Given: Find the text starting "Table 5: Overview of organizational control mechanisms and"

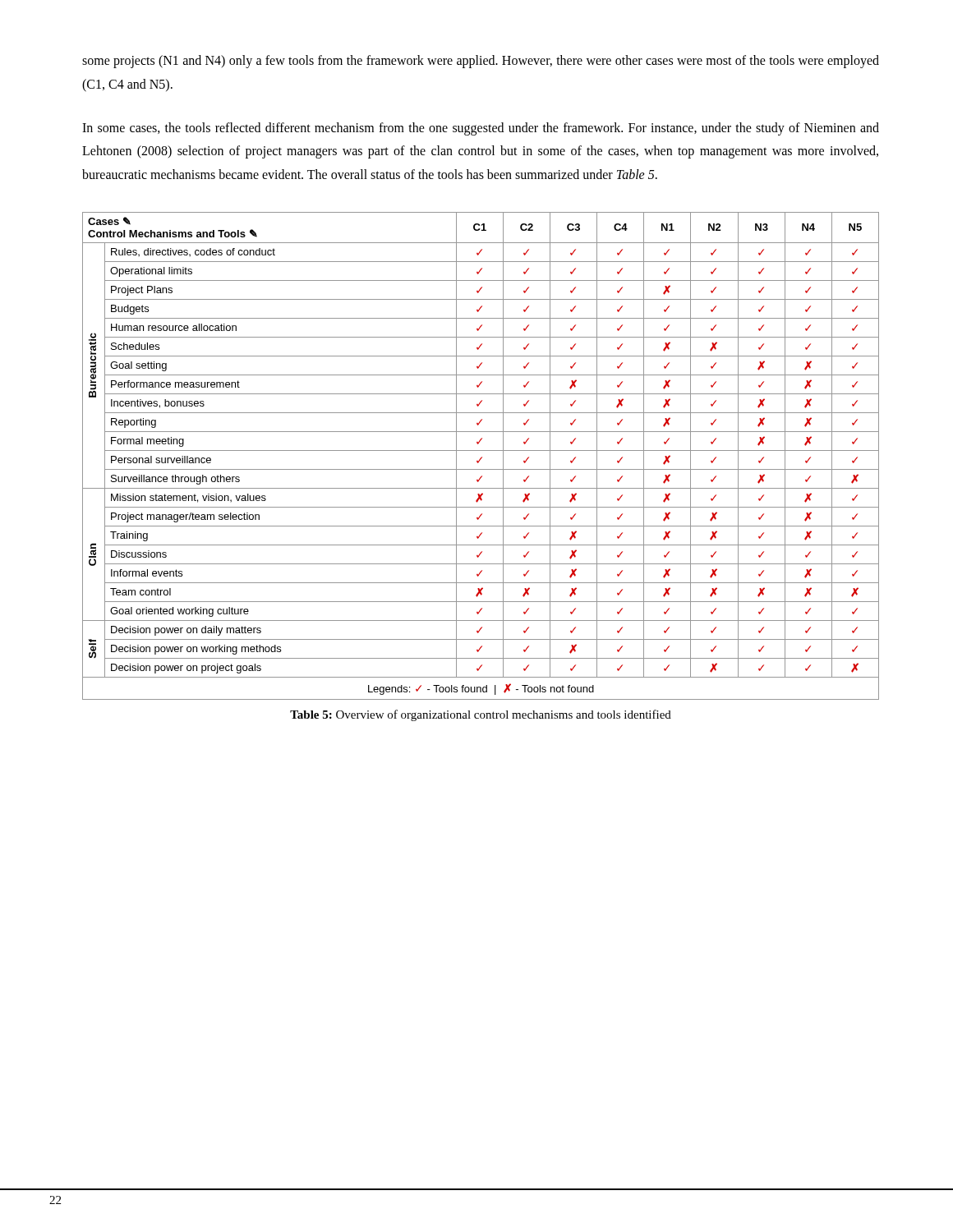Looking at the screenshot, I should point(481,715).
